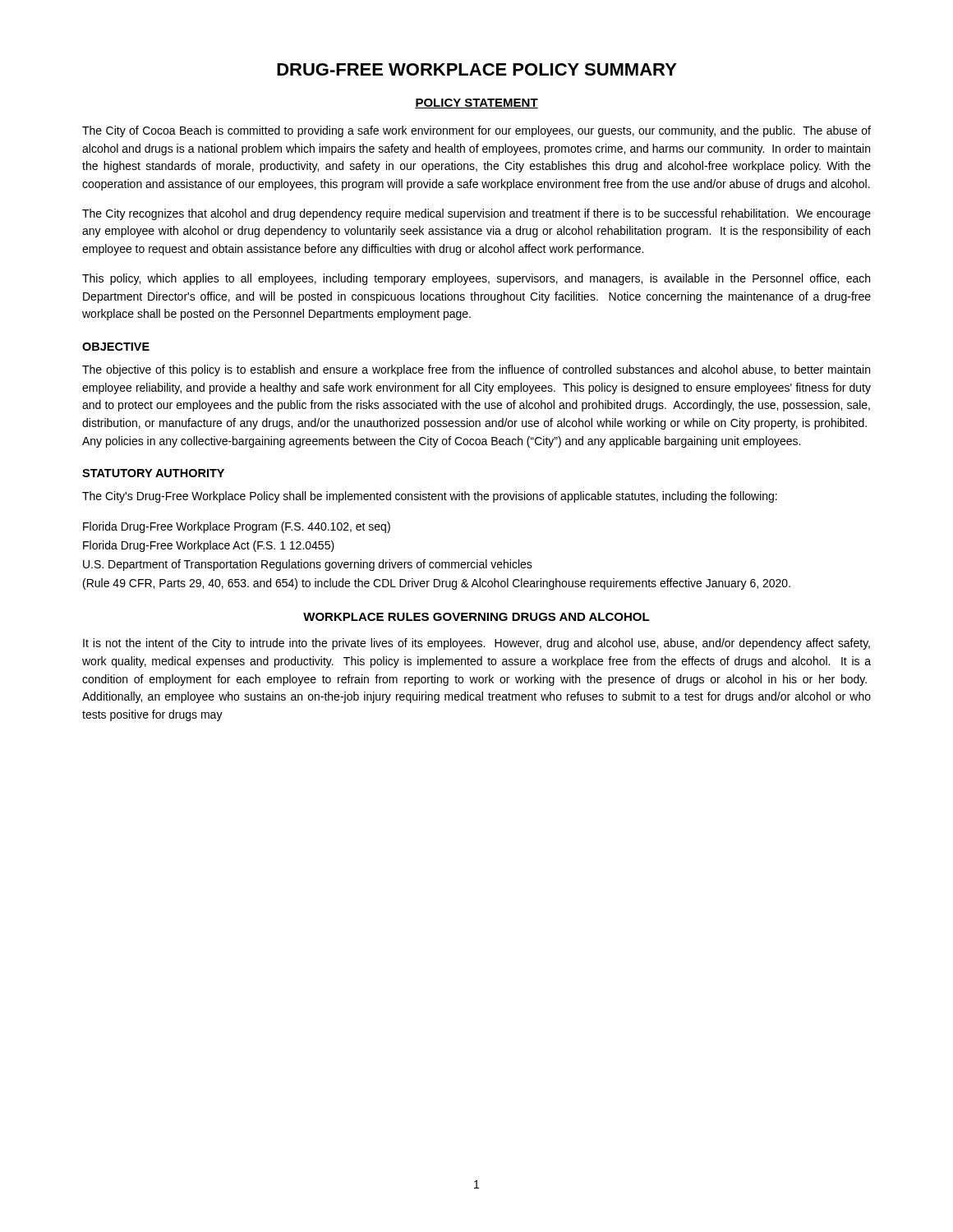Locate the block starting "STATUTORY AUTHORITY"
The image size is (953, 1232).
153,473
